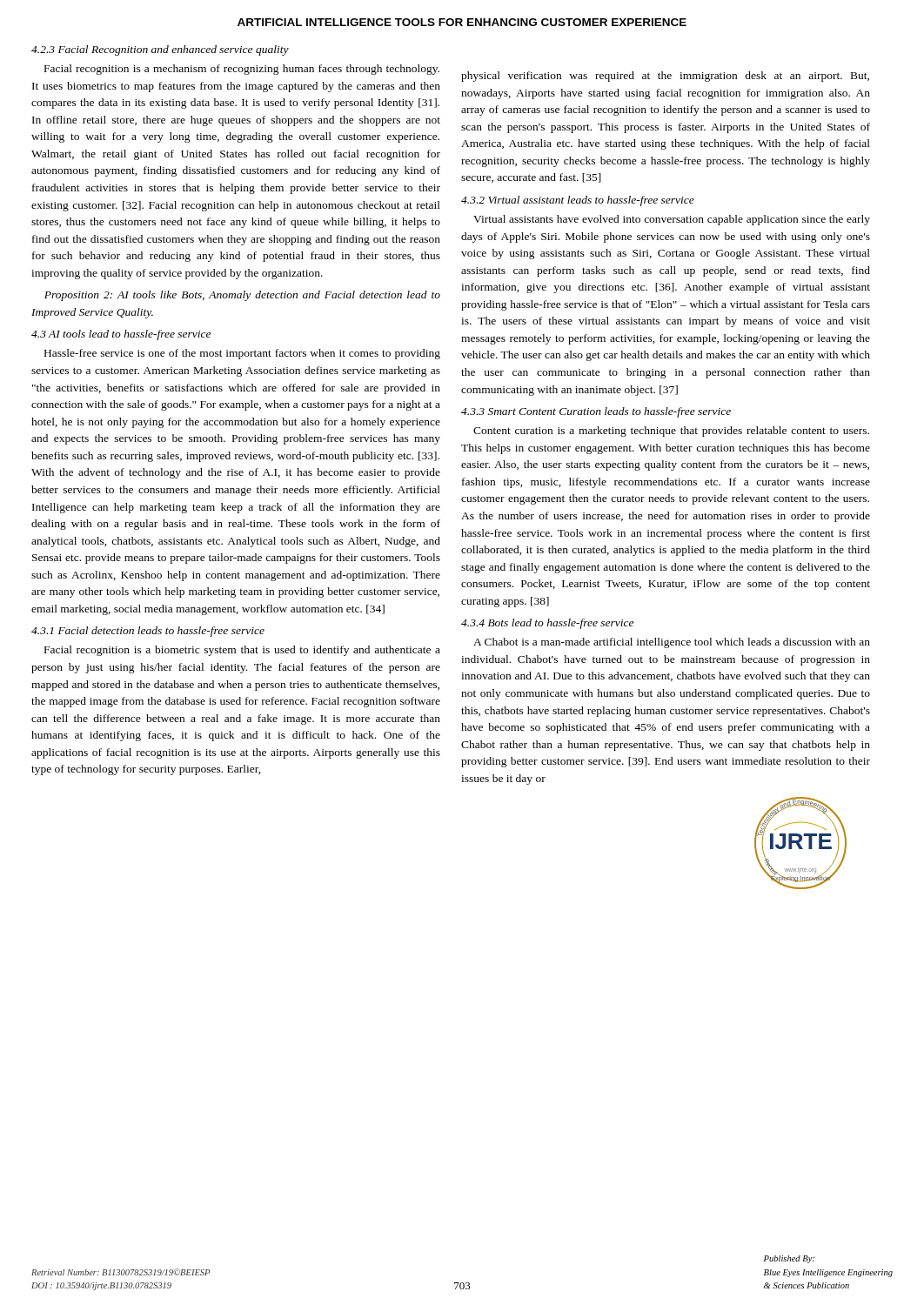Find the block on this page that starts "Proposition 2: AI tools like Bots, Anomaly"
The image size is (924, 1305).
236,303
